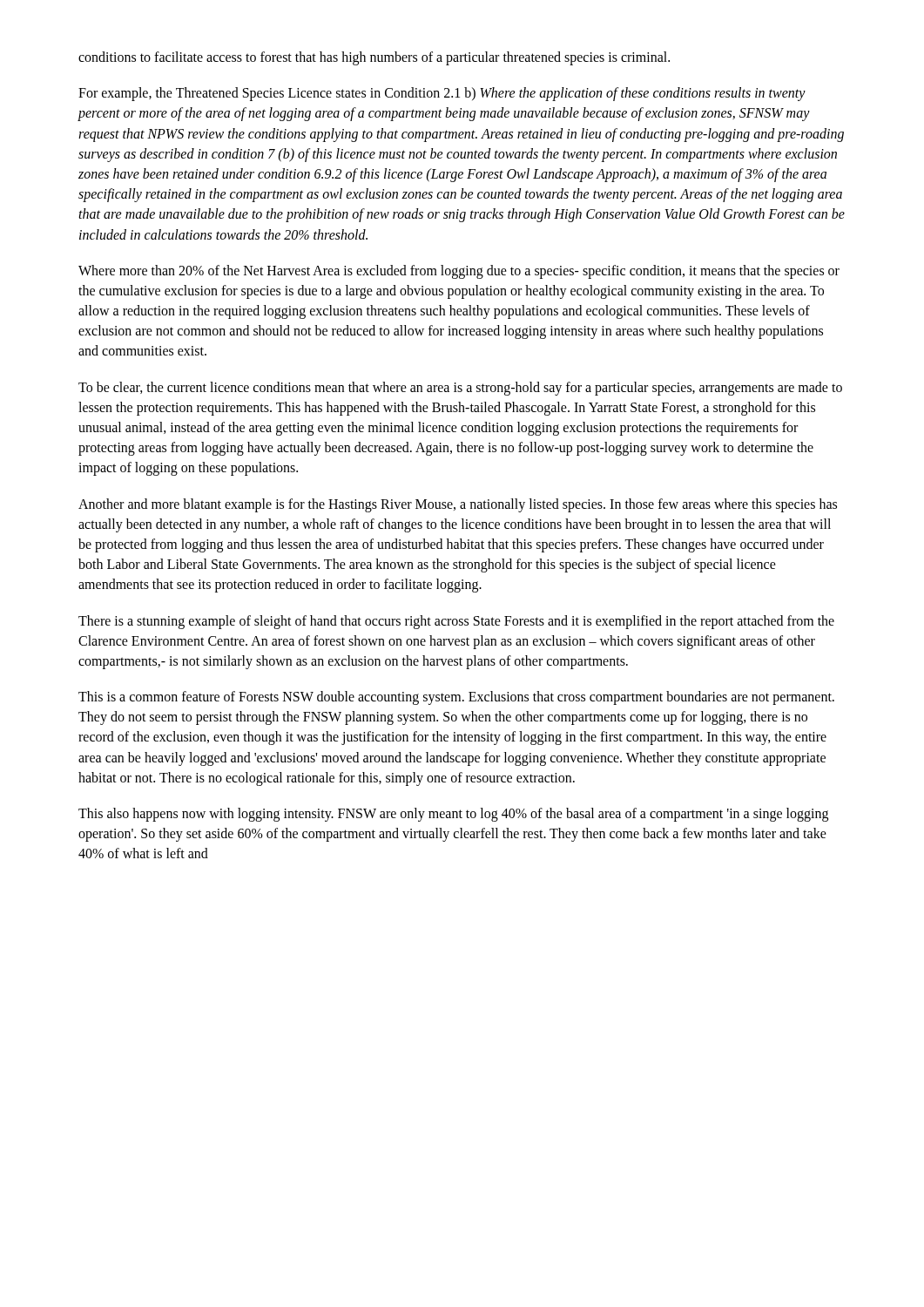Click on the text block containing "There is a stunning example of sleight of"

point(456,641)
